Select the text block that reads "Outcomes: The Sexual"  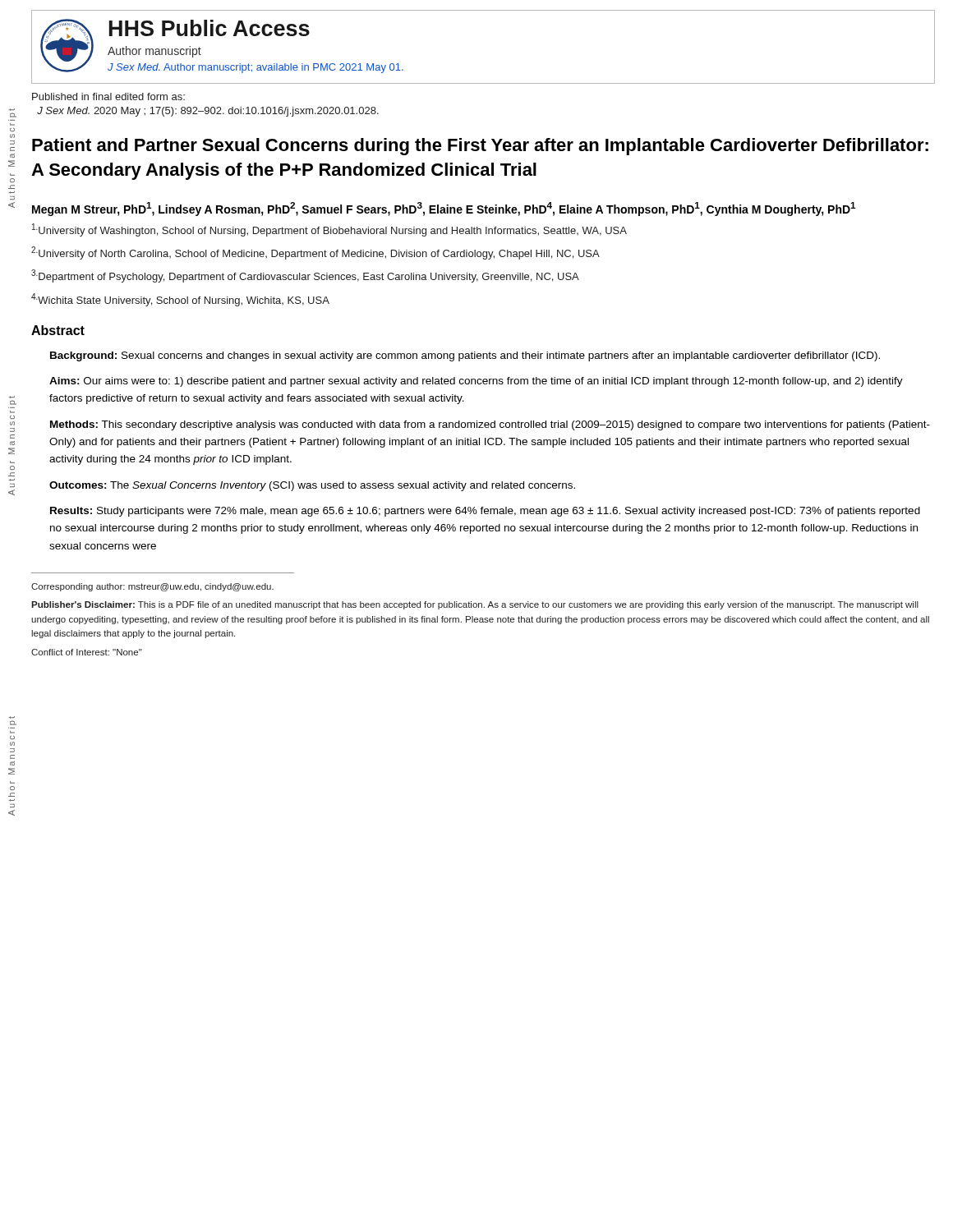tap(313, 485)
